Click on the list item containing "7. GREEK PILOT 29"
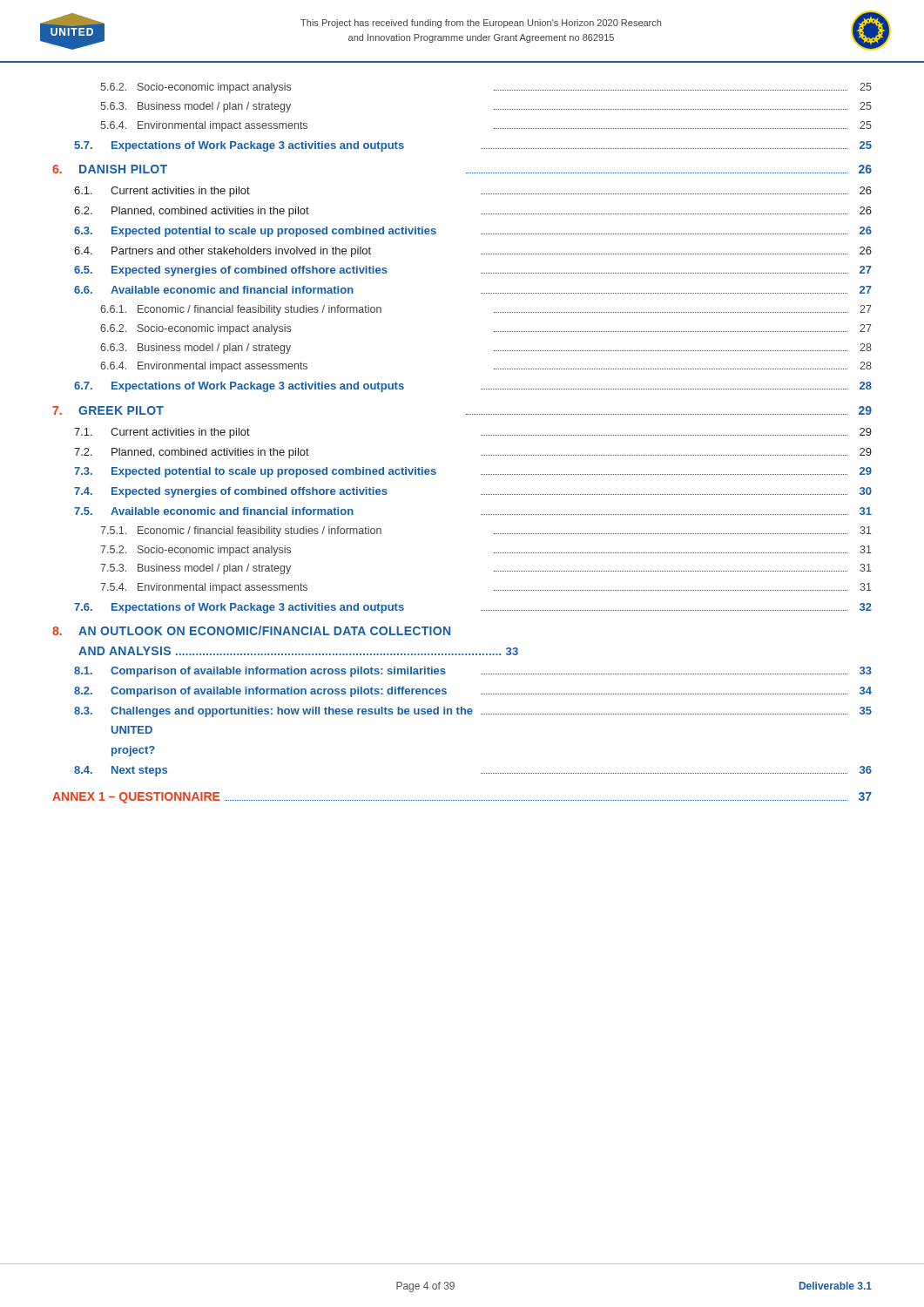 point(462,411)
